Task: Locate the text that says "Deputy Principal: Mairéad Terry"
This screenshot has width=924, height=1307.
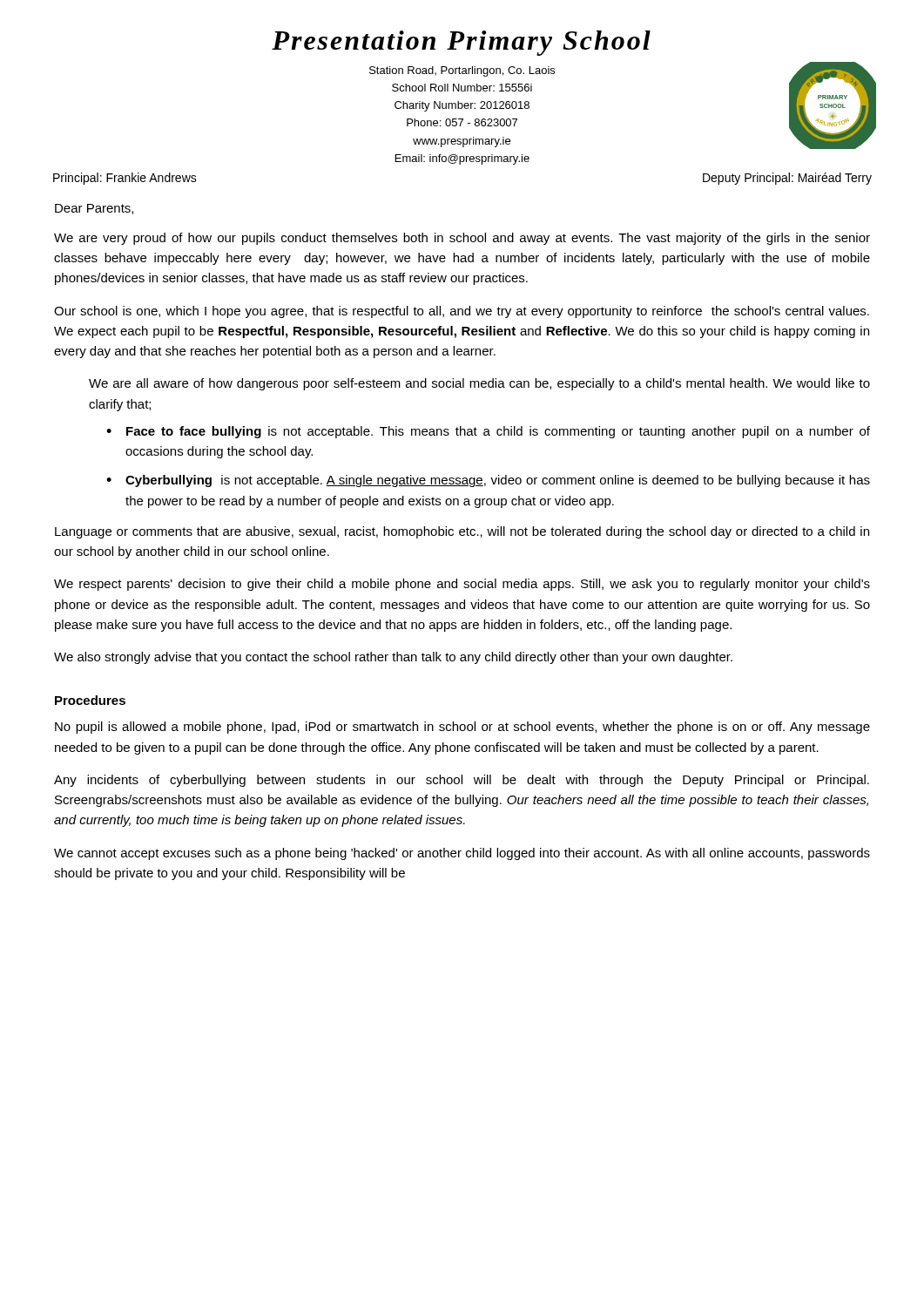Action: point(787,178)
